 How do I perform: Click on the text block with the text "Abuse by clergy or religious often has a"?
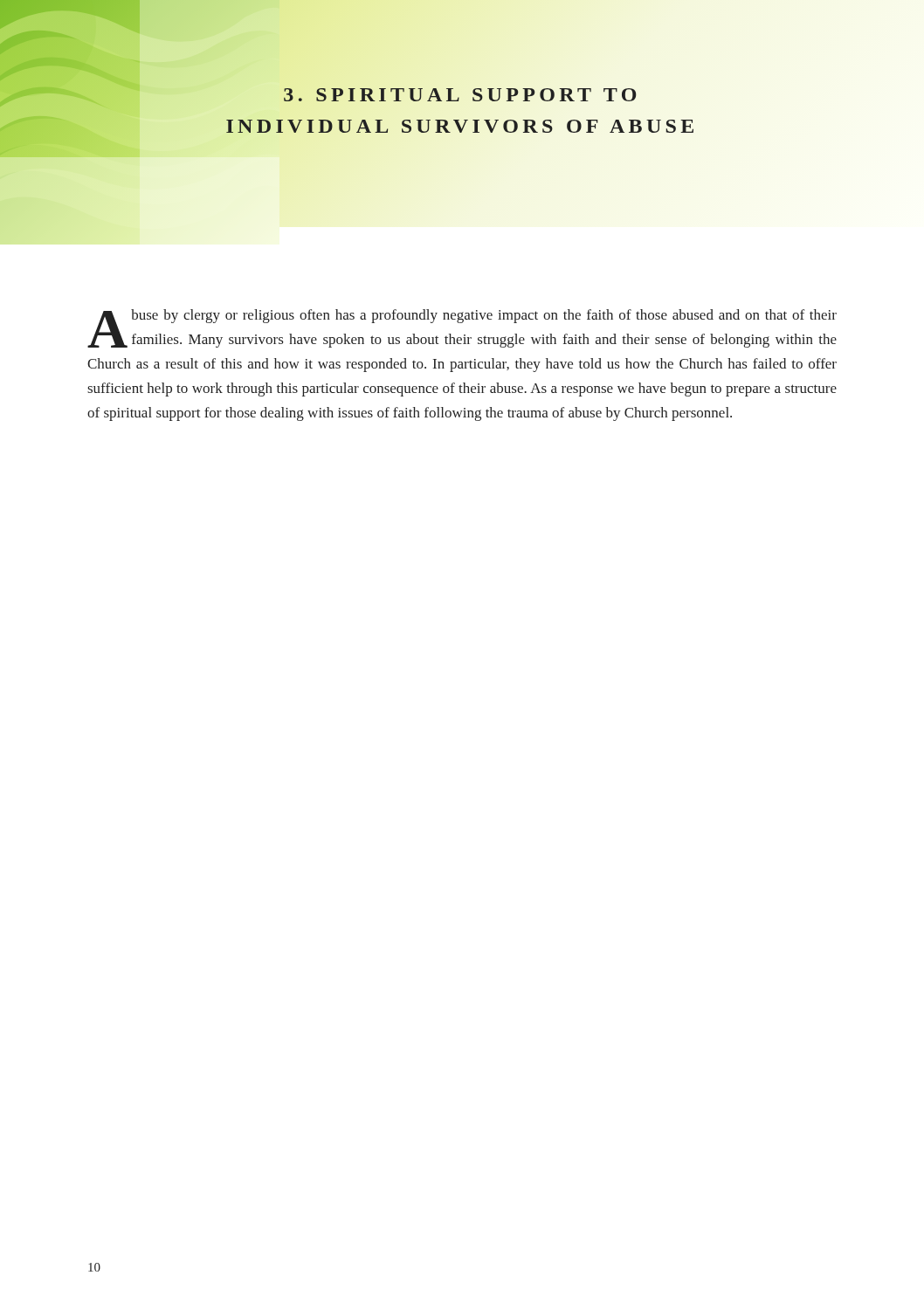pos(462,362)
